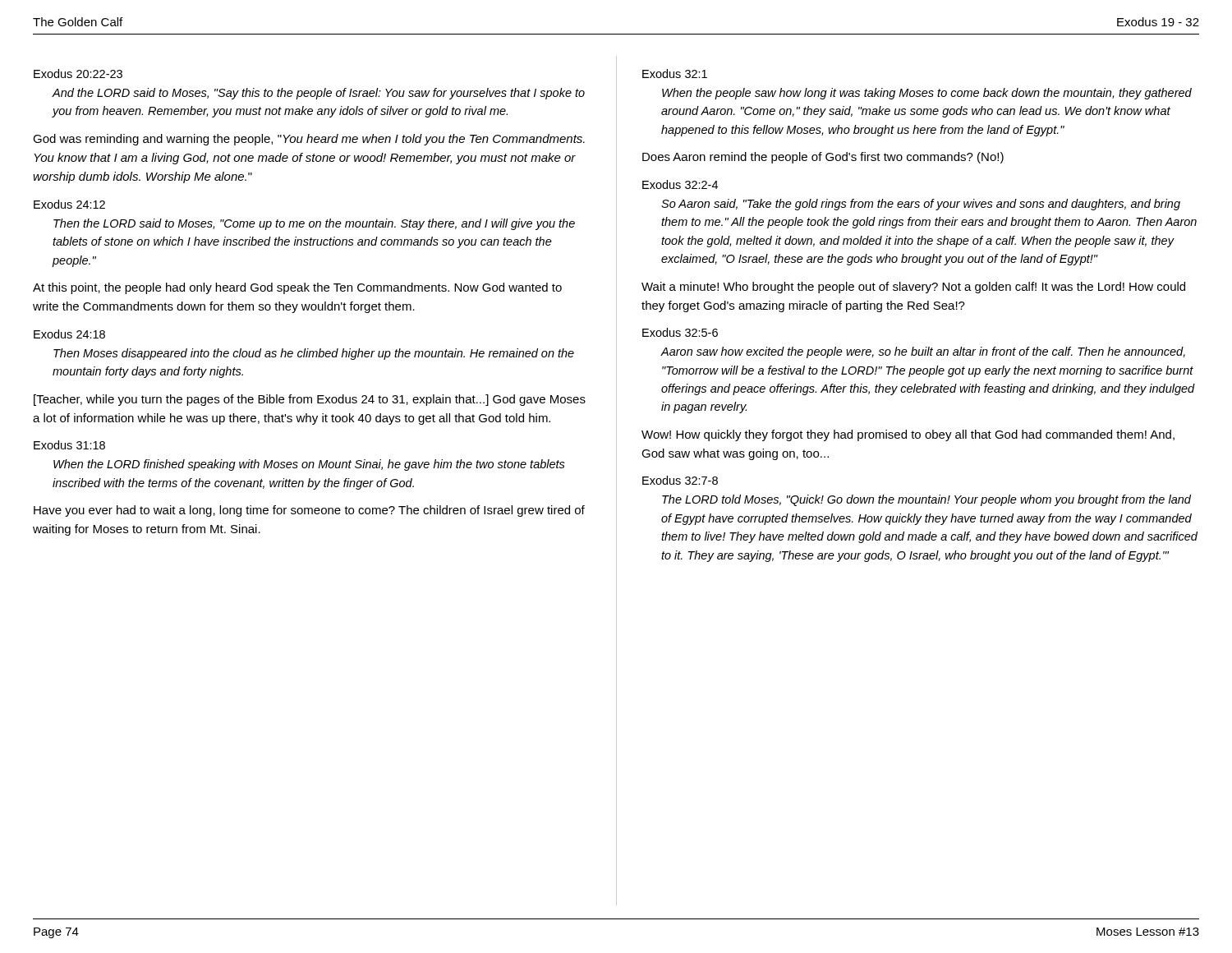Click on the passage starting "Then the LORD said"

(x=314, y=242)
